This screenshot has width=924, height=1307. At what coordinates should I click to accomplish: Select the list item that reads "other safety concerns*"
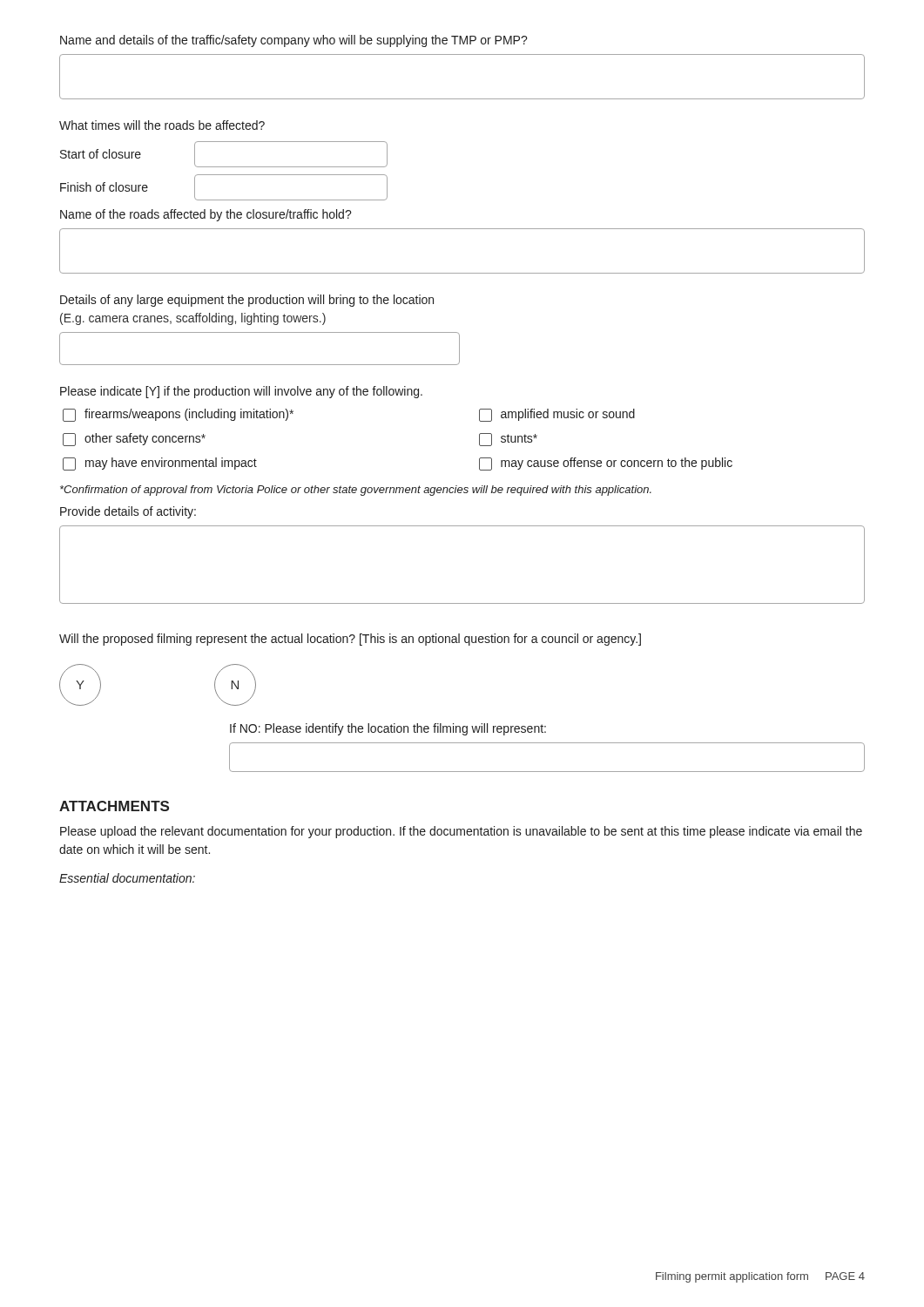coord(134,439)
